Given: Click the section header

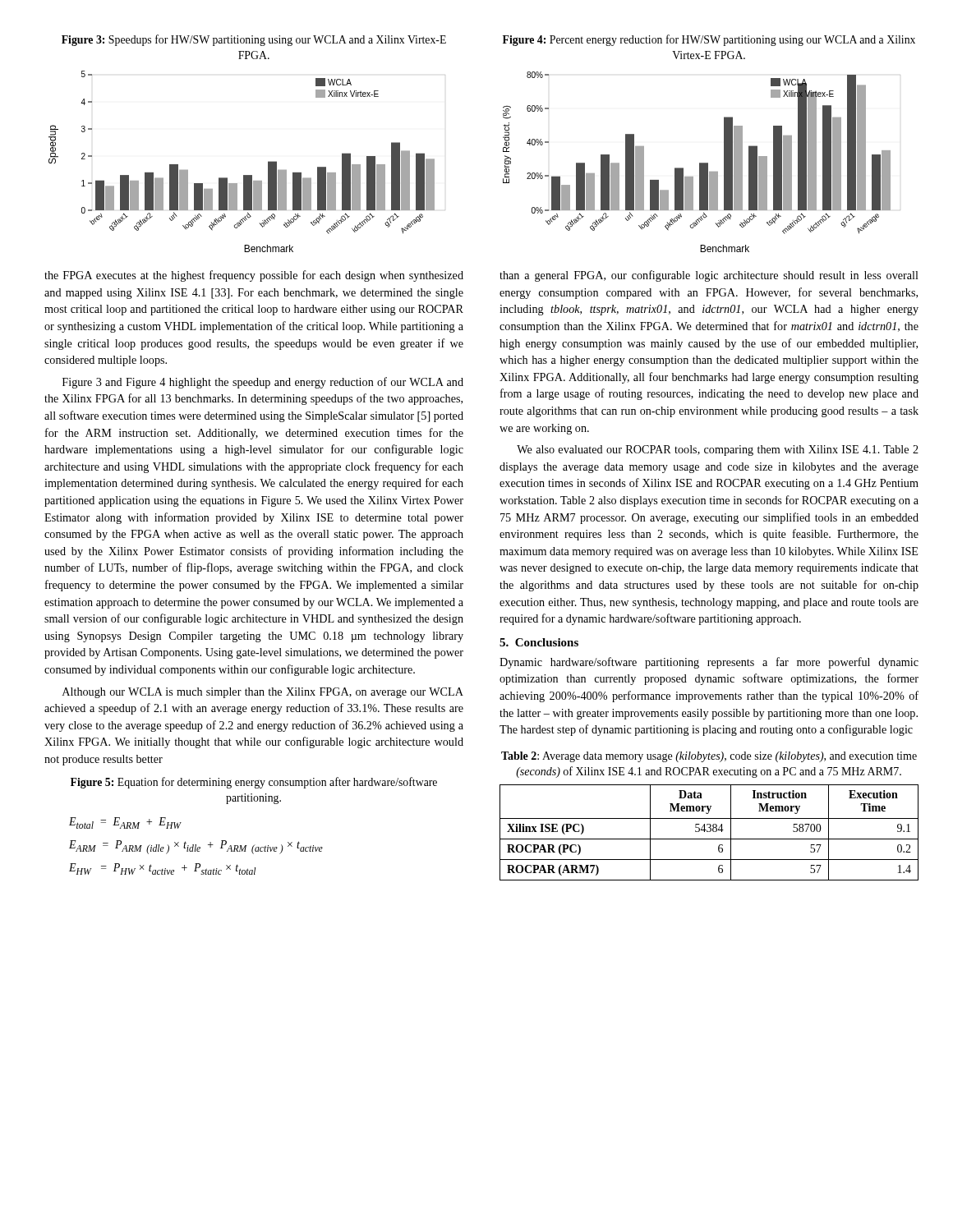Looking at the screenshot, I should pyautogui.click(x=539, y=642).
